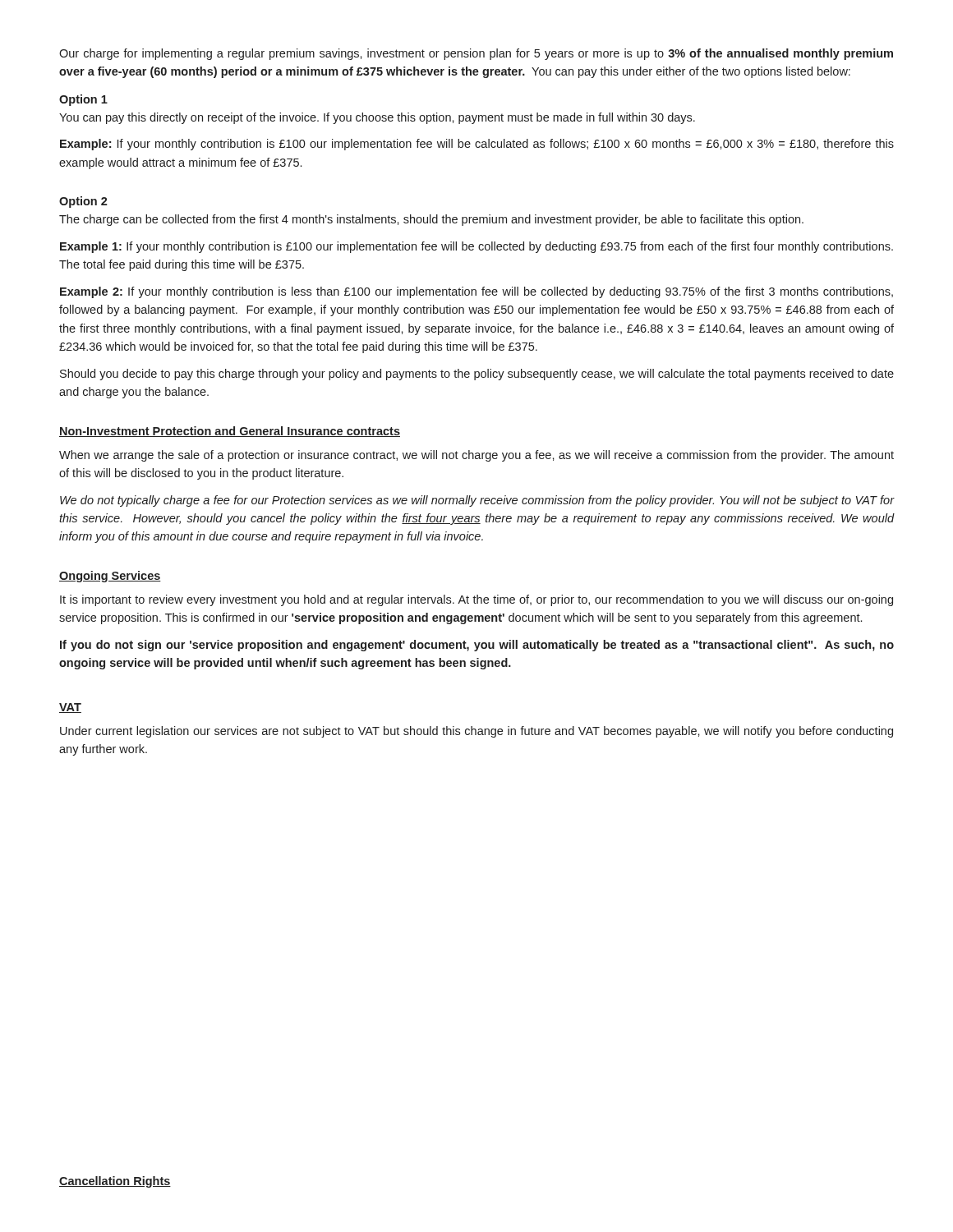The height and width of the screenshot is (1232, 953).
Task: Where is the passage that starts "Example: If your monthly contribution"?
Action: pos(476,154)
